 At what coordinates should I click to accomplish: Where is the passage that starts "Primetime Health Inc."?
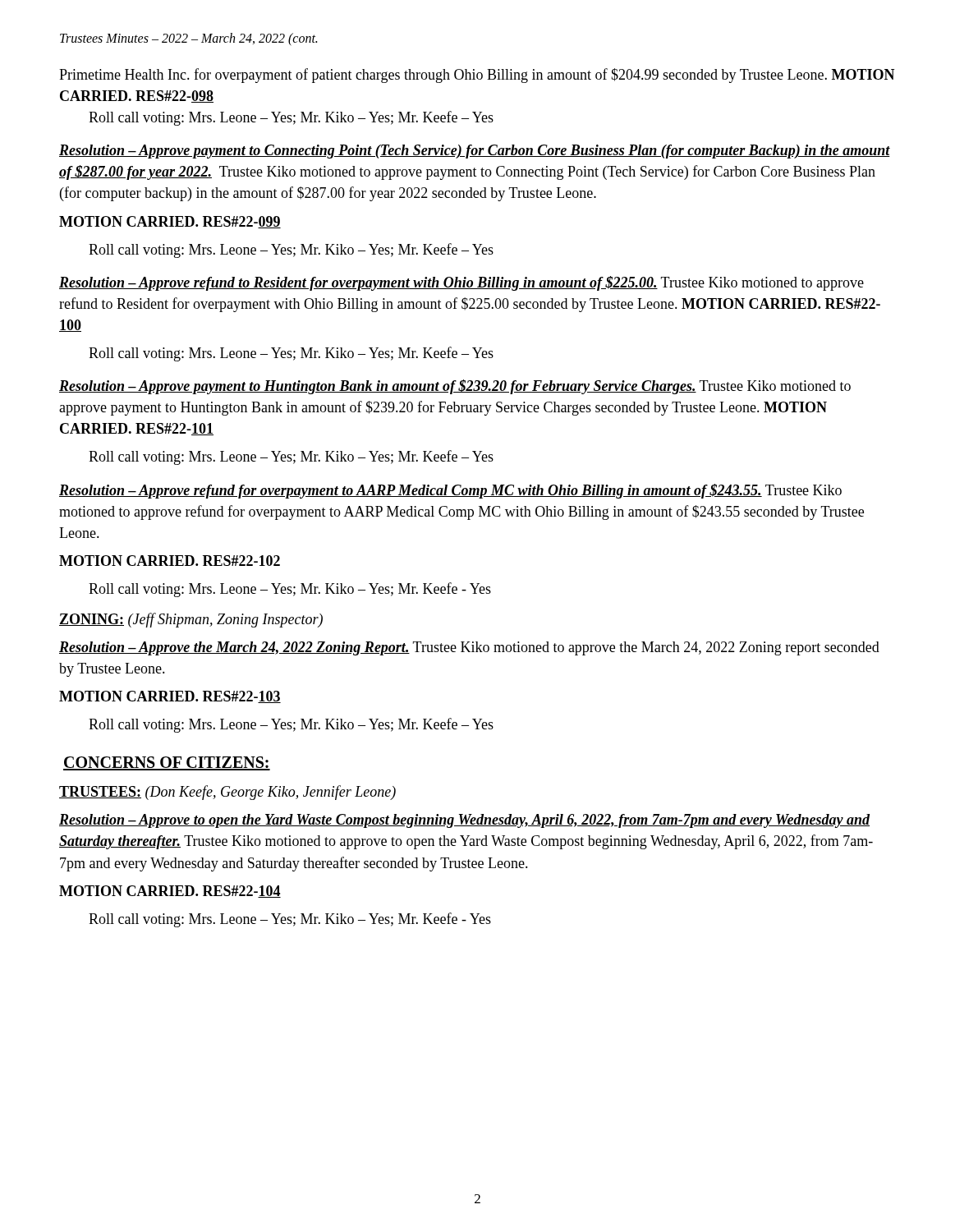pyautogui.click(x=477, y=76)
